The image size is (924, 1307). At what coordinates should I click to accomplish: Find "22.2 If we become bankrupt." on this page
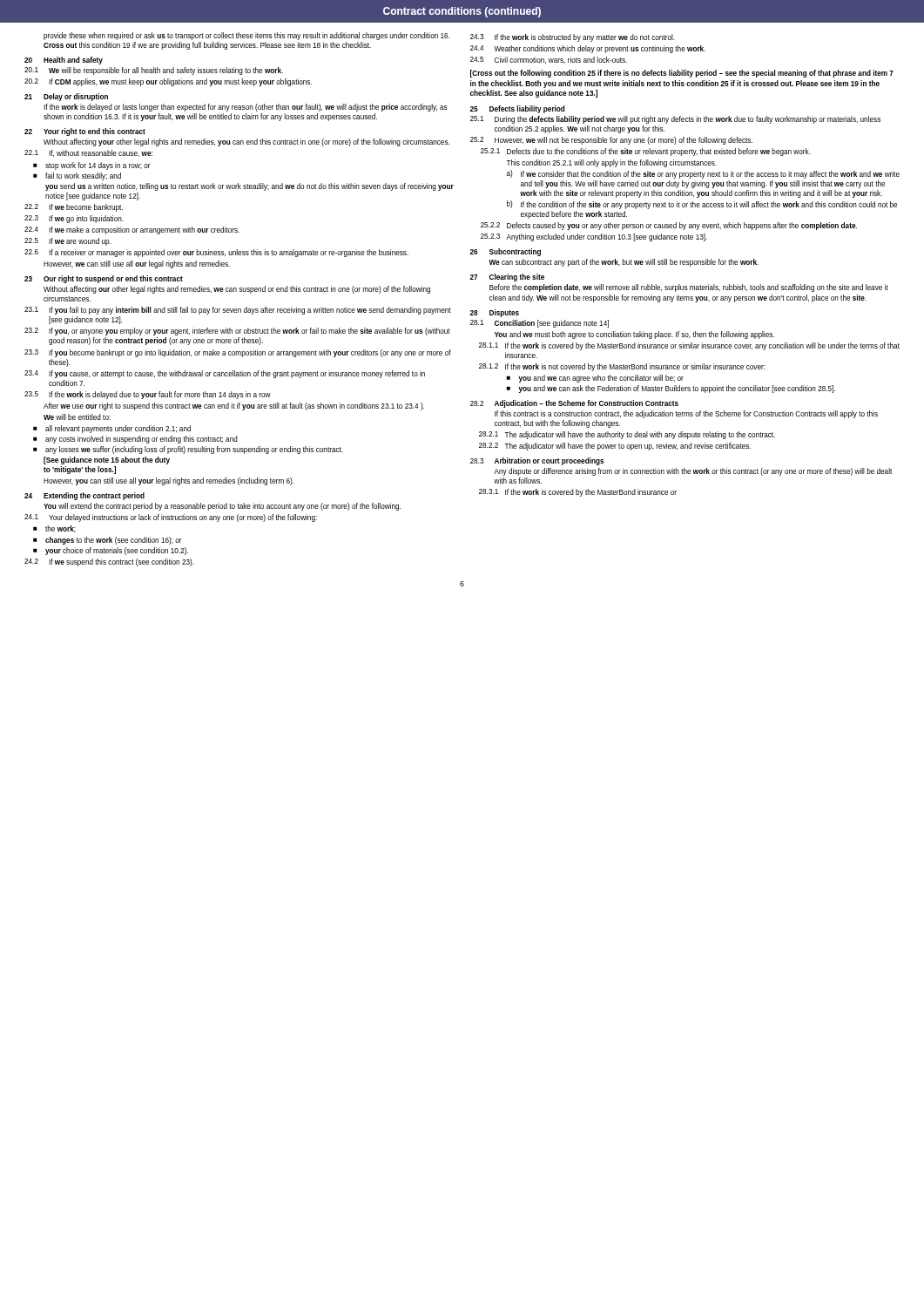pos(74,208)
